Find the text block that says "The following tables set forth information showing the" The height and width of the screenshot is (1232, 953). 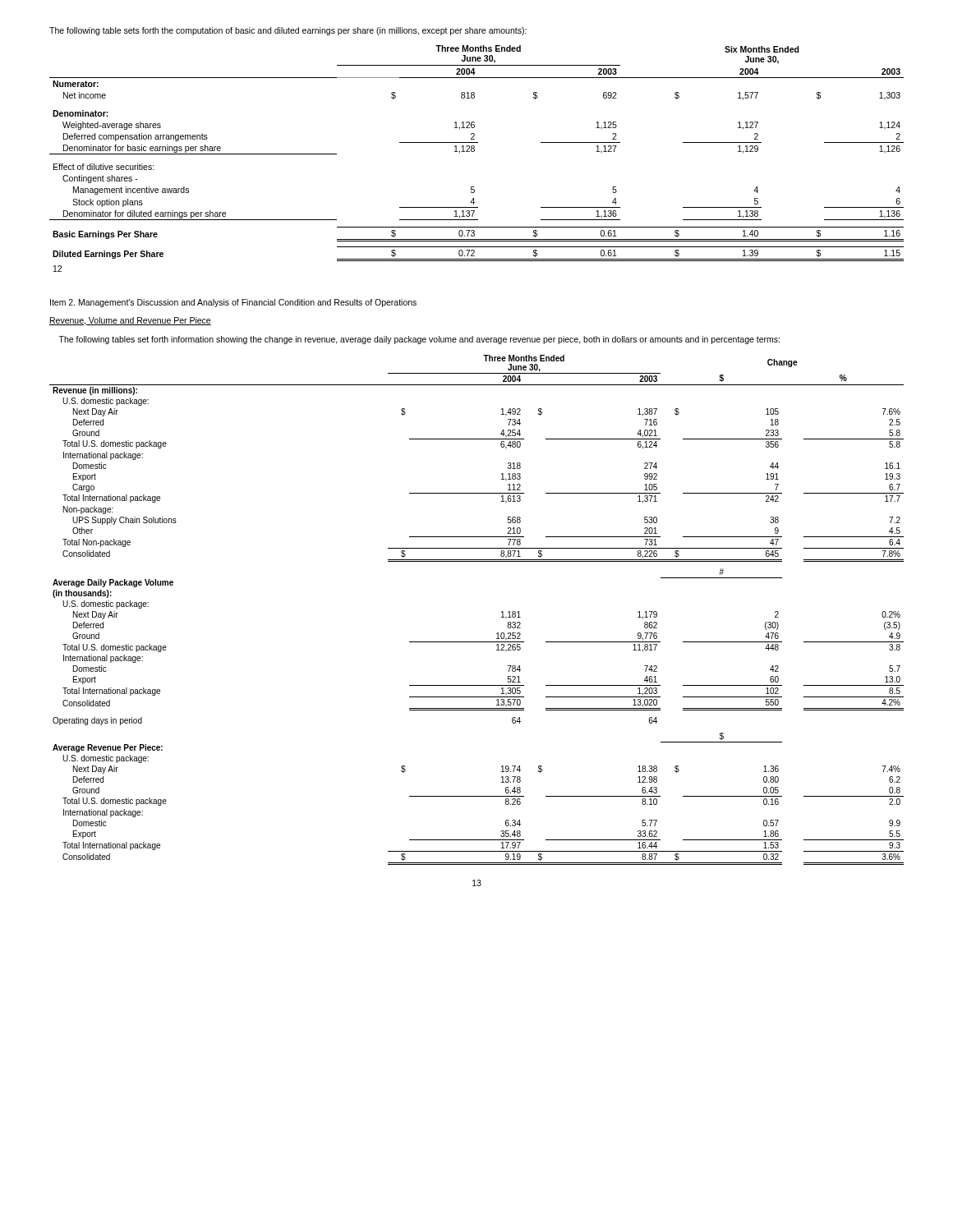[x=415, y=339]
